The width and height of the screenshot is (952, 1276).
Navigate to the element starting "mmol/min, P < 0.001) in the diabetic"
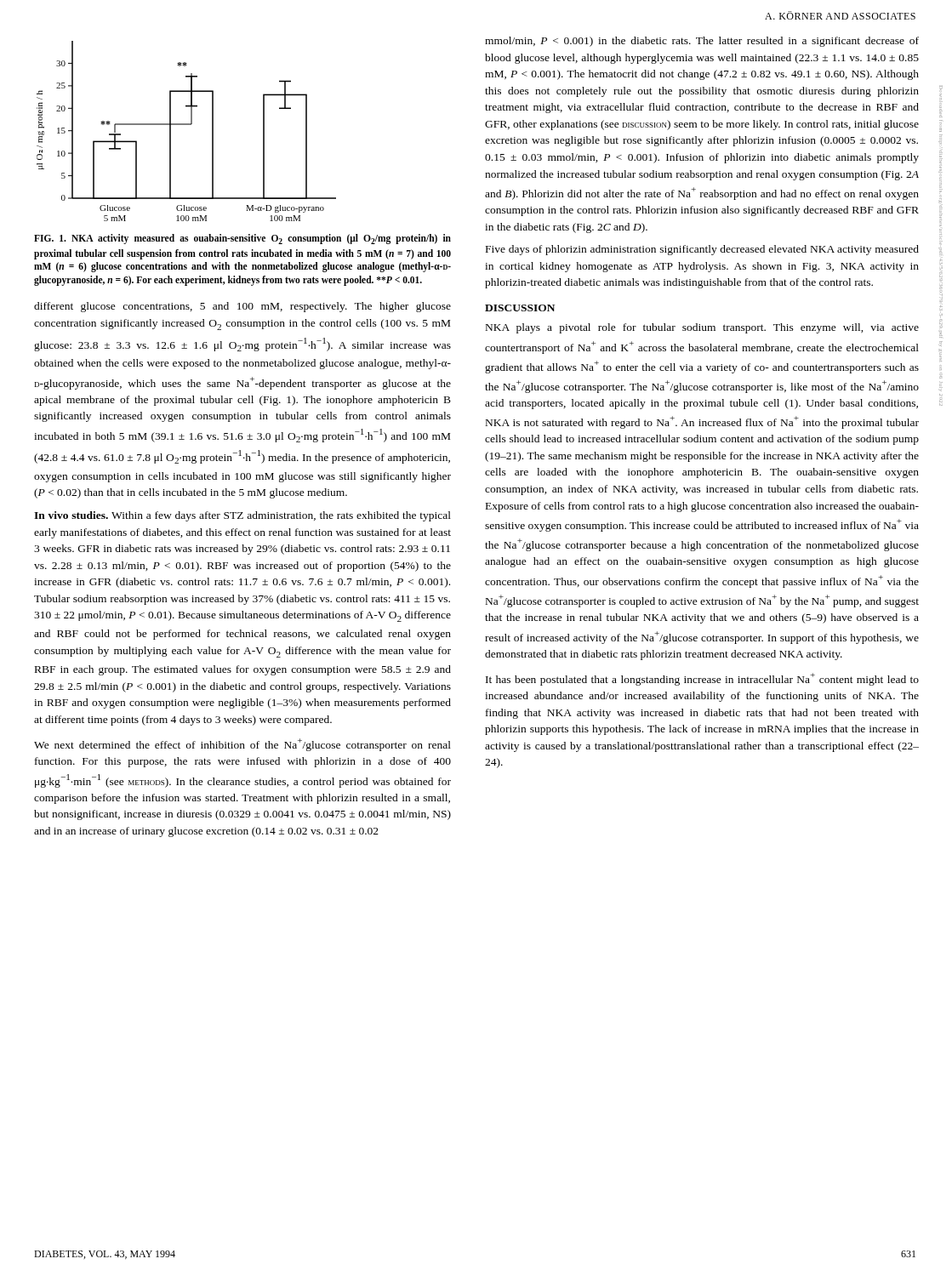point(702,162)
